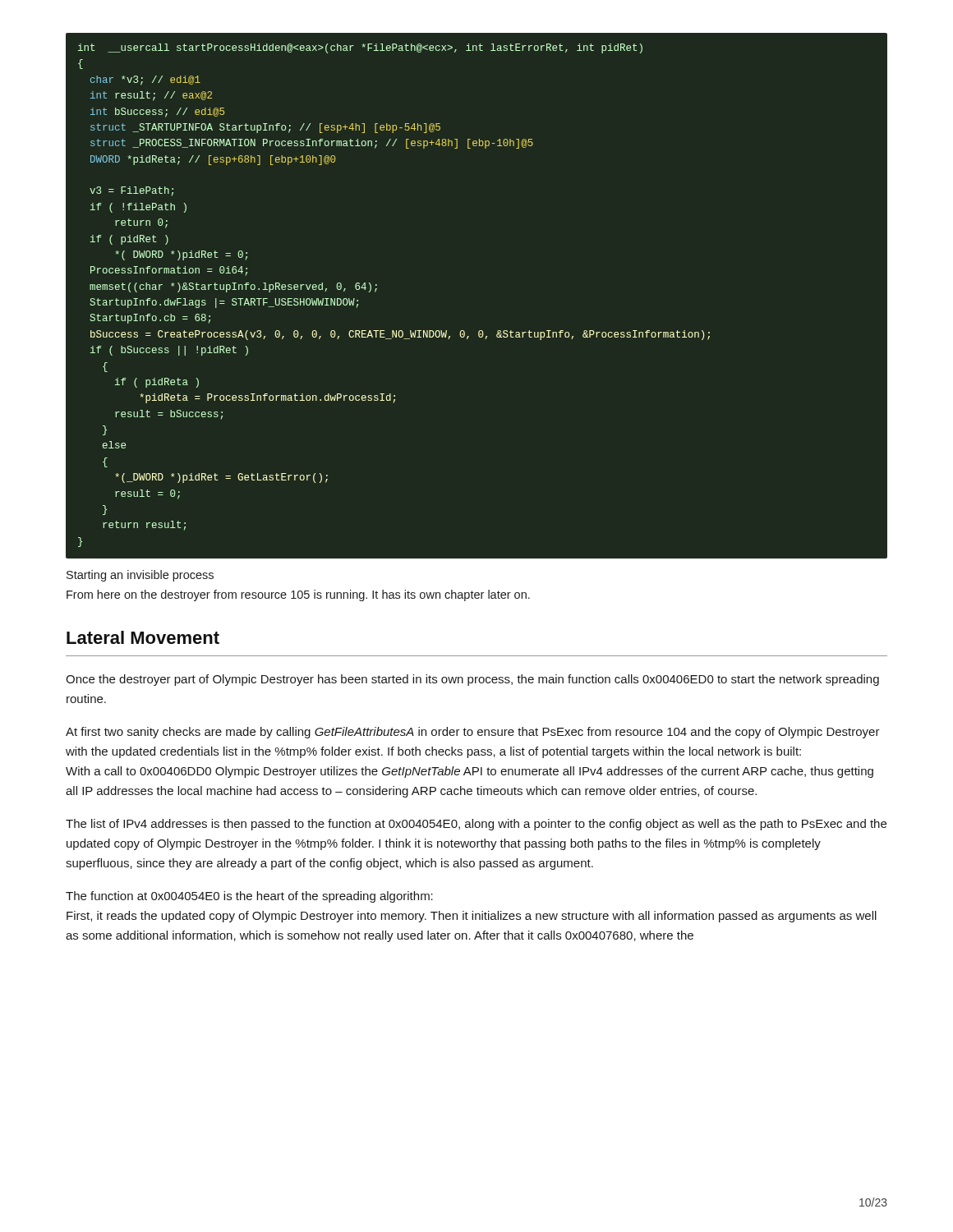Find the screenshot
Image resolution: width=953 pixels, height=1232 pixels.
coord(476,296)
